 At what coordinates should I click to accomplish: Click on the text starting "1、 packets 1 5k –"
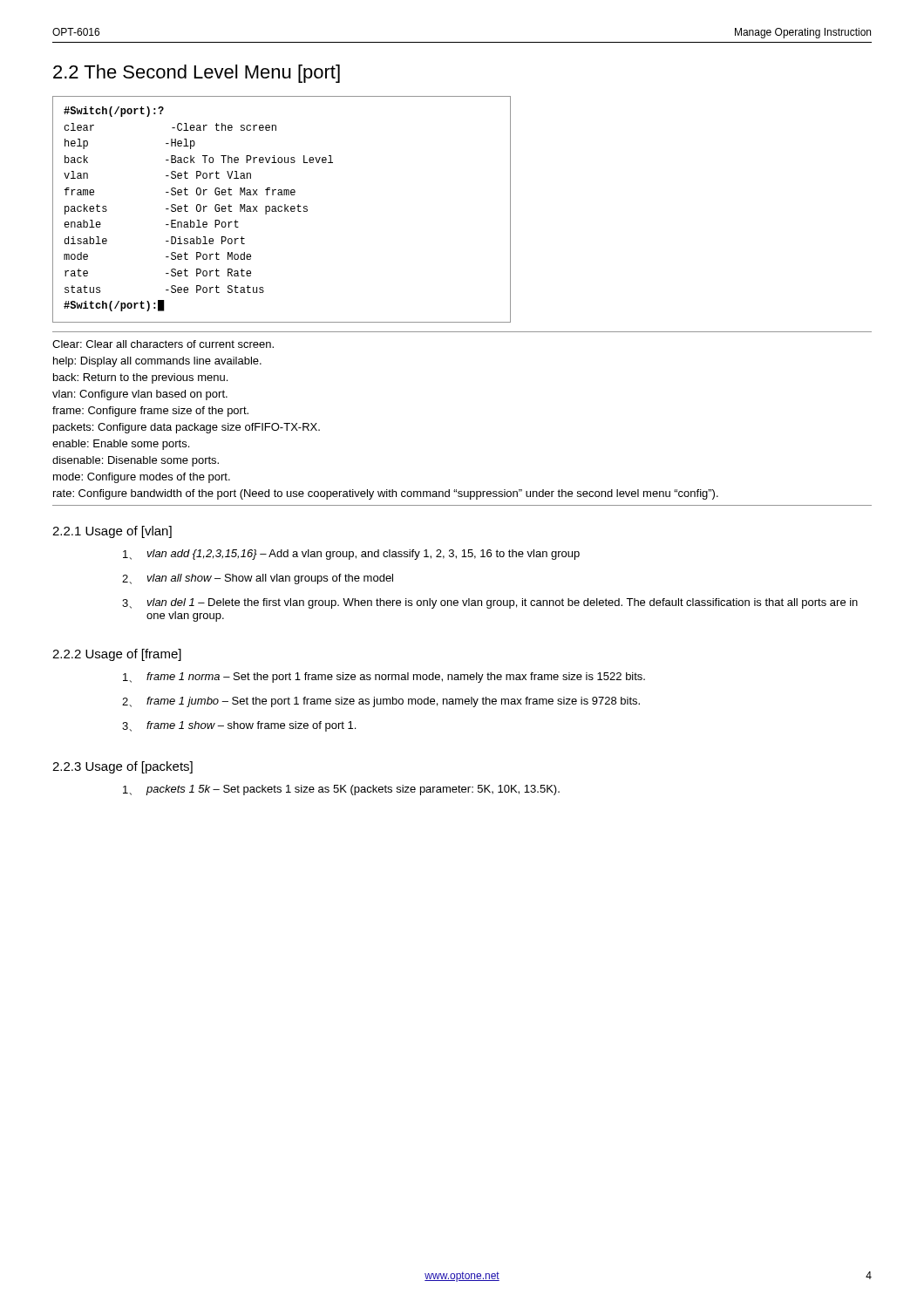click(x=497, y=790)
